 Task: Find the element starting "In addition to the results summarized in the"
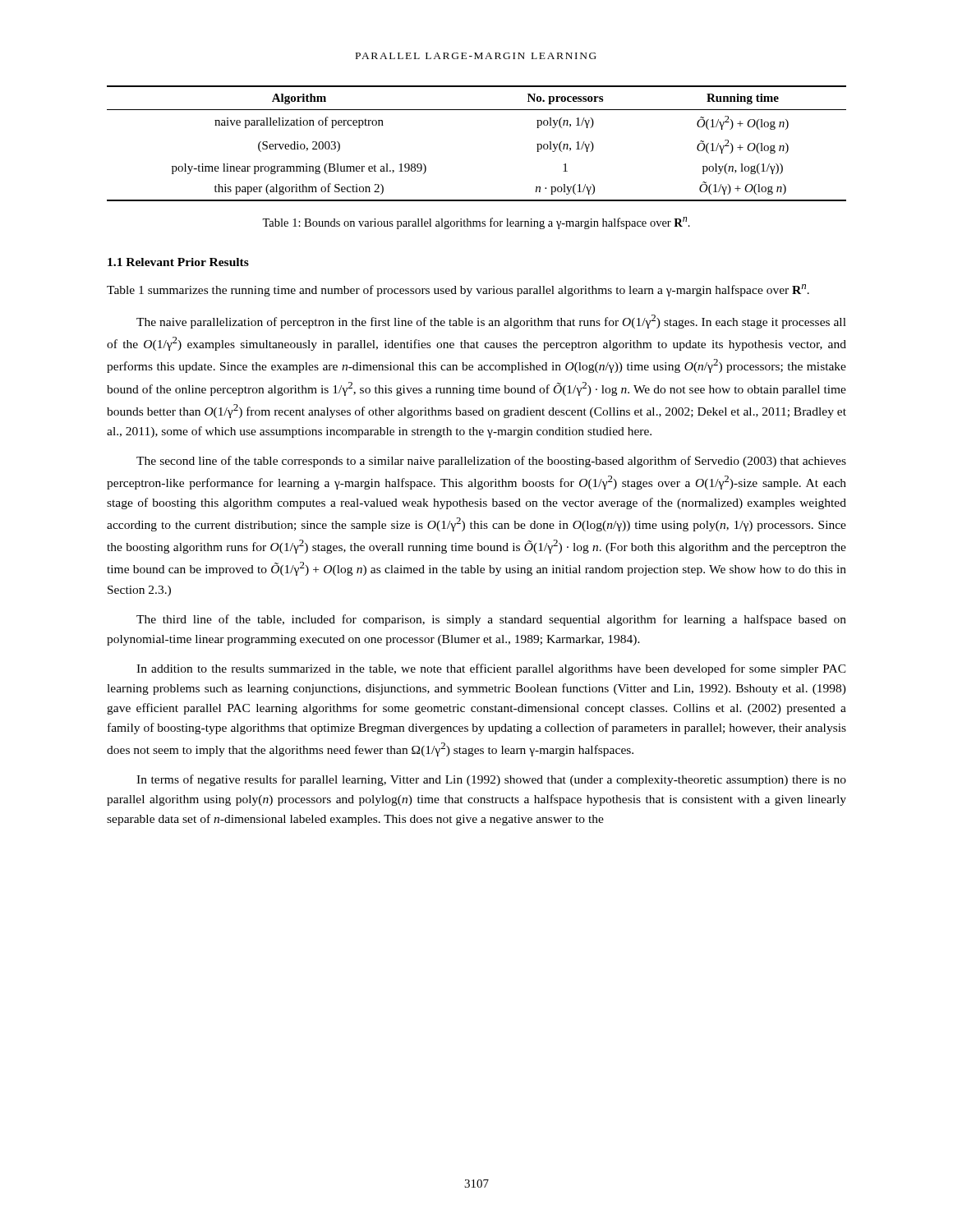click(476, 709)
